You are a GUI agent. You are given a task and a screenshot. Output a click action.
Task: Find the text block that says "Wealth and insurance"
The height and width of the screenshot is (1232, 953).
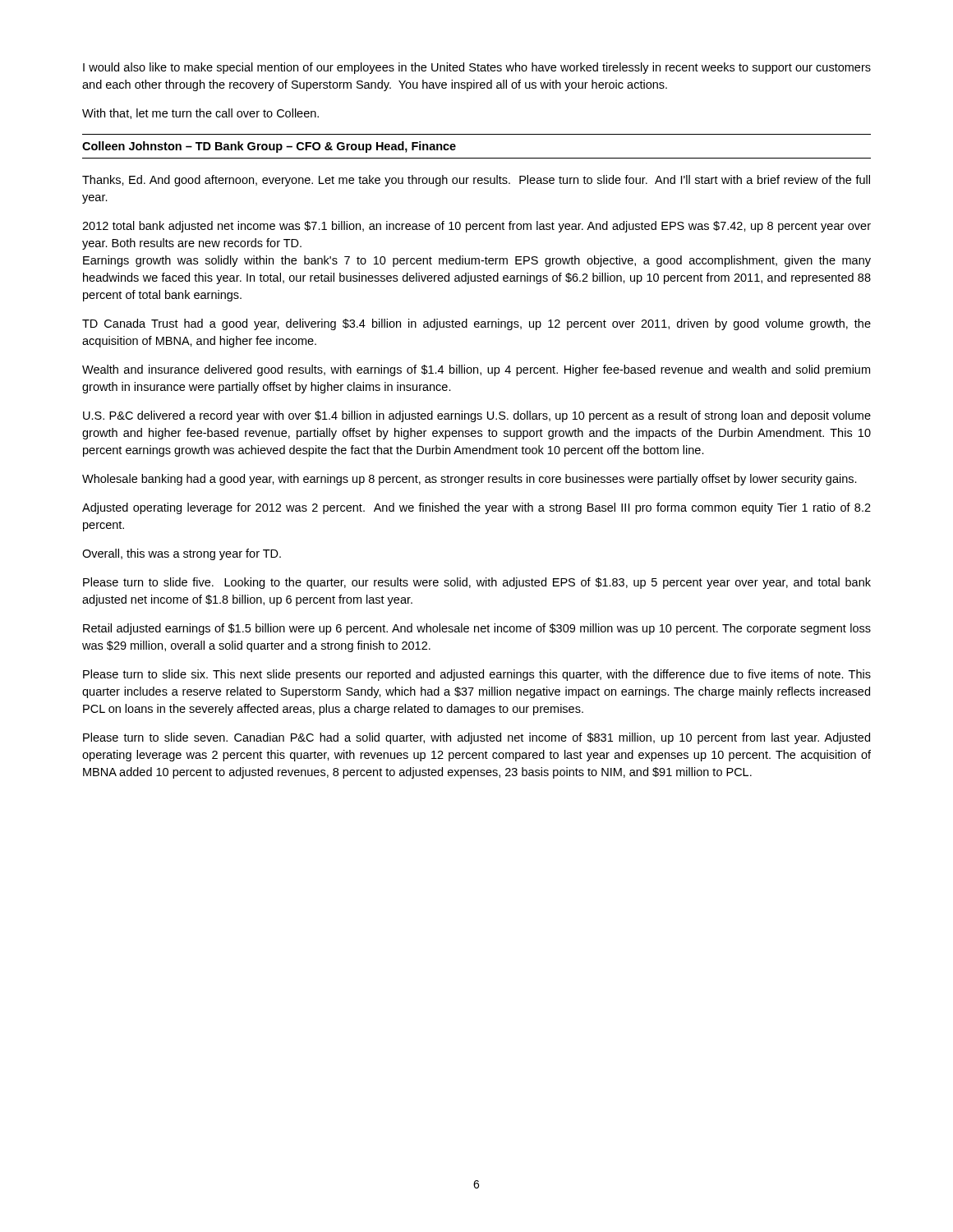[x=476, y=378]
